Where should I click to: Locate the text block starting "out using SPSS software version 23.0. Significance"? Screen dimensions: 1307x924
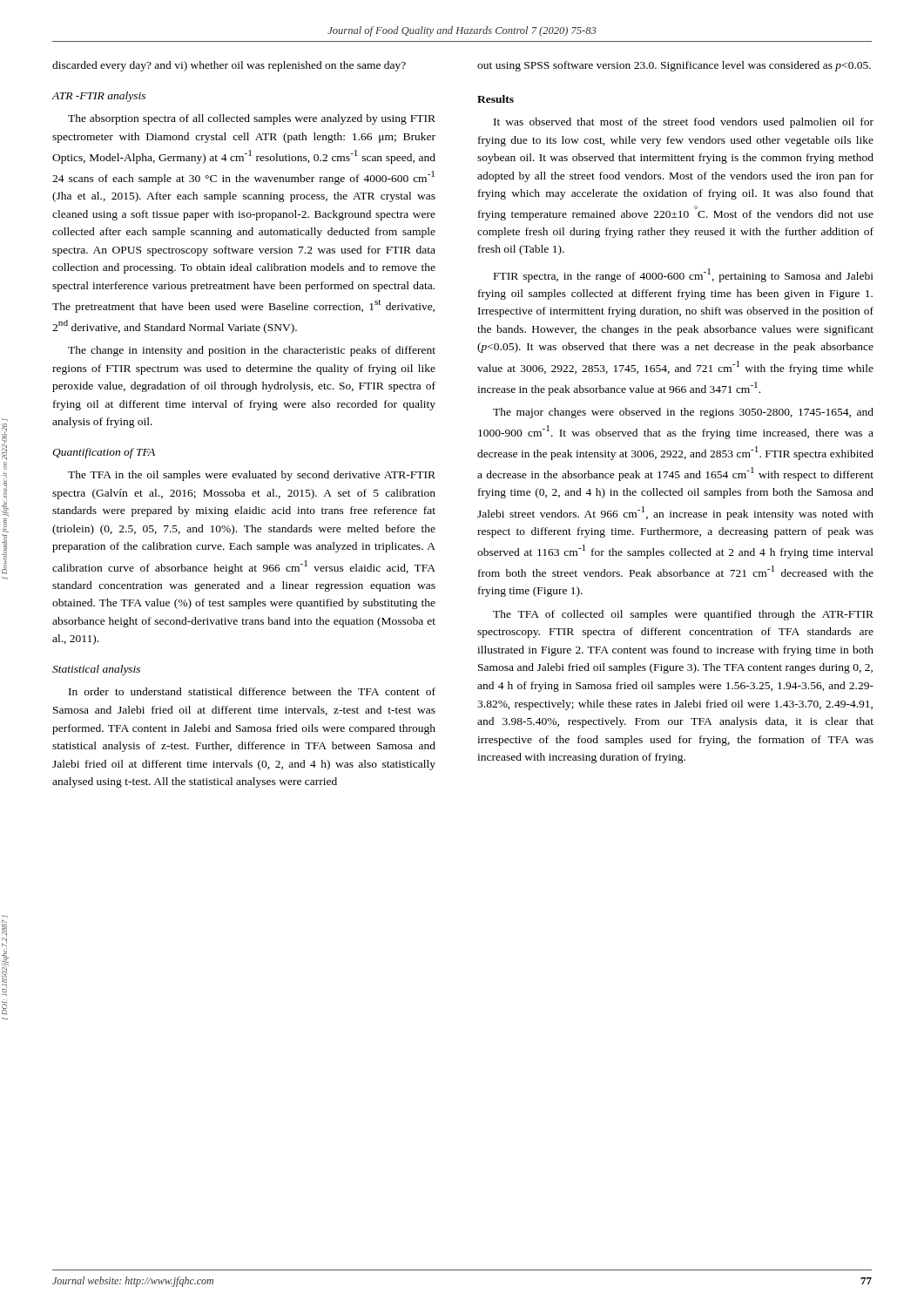click(x=675, y=66)
